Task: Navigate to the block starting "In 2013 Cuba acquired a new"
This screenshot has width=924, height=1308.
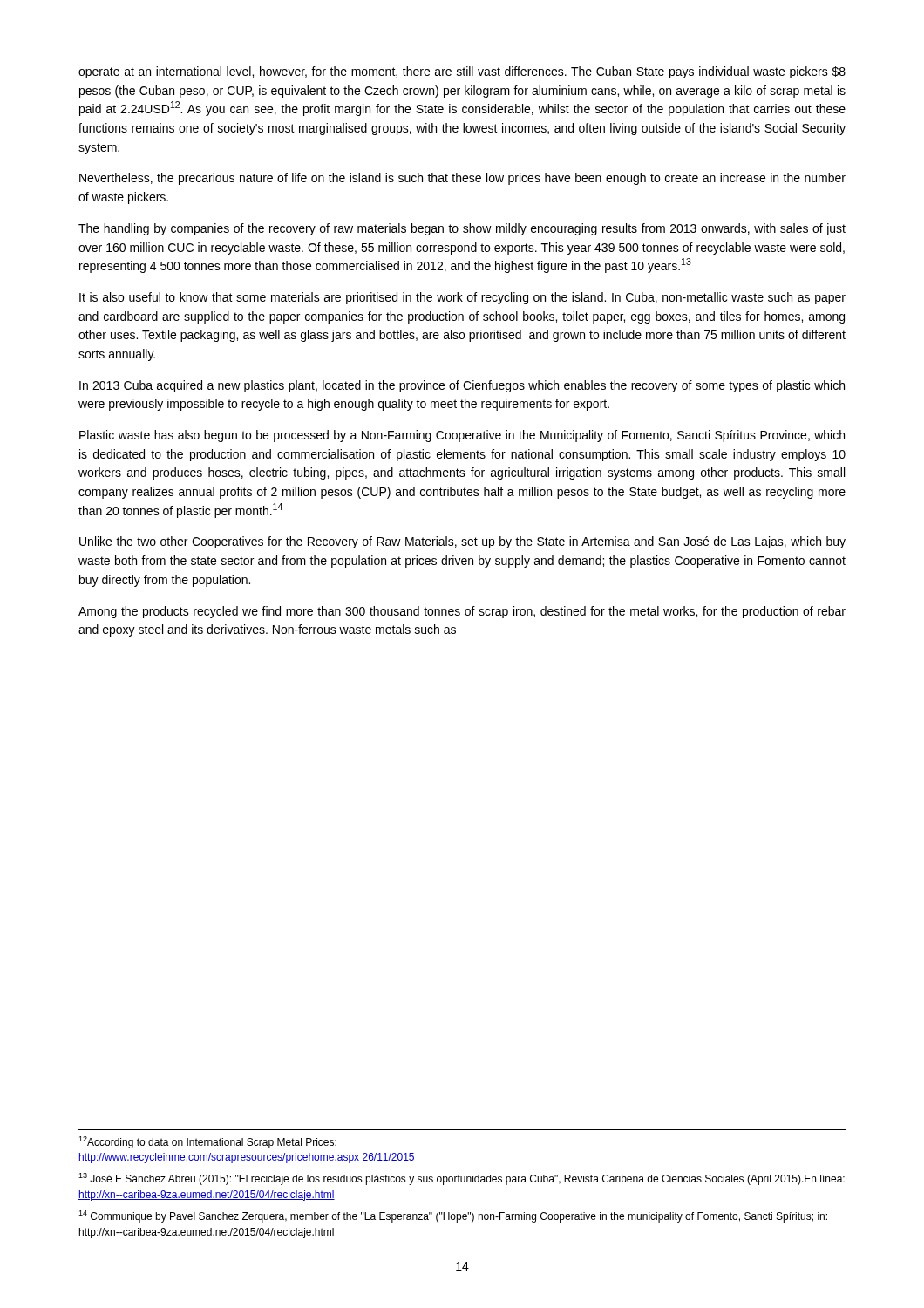Action: click(462, 395)
